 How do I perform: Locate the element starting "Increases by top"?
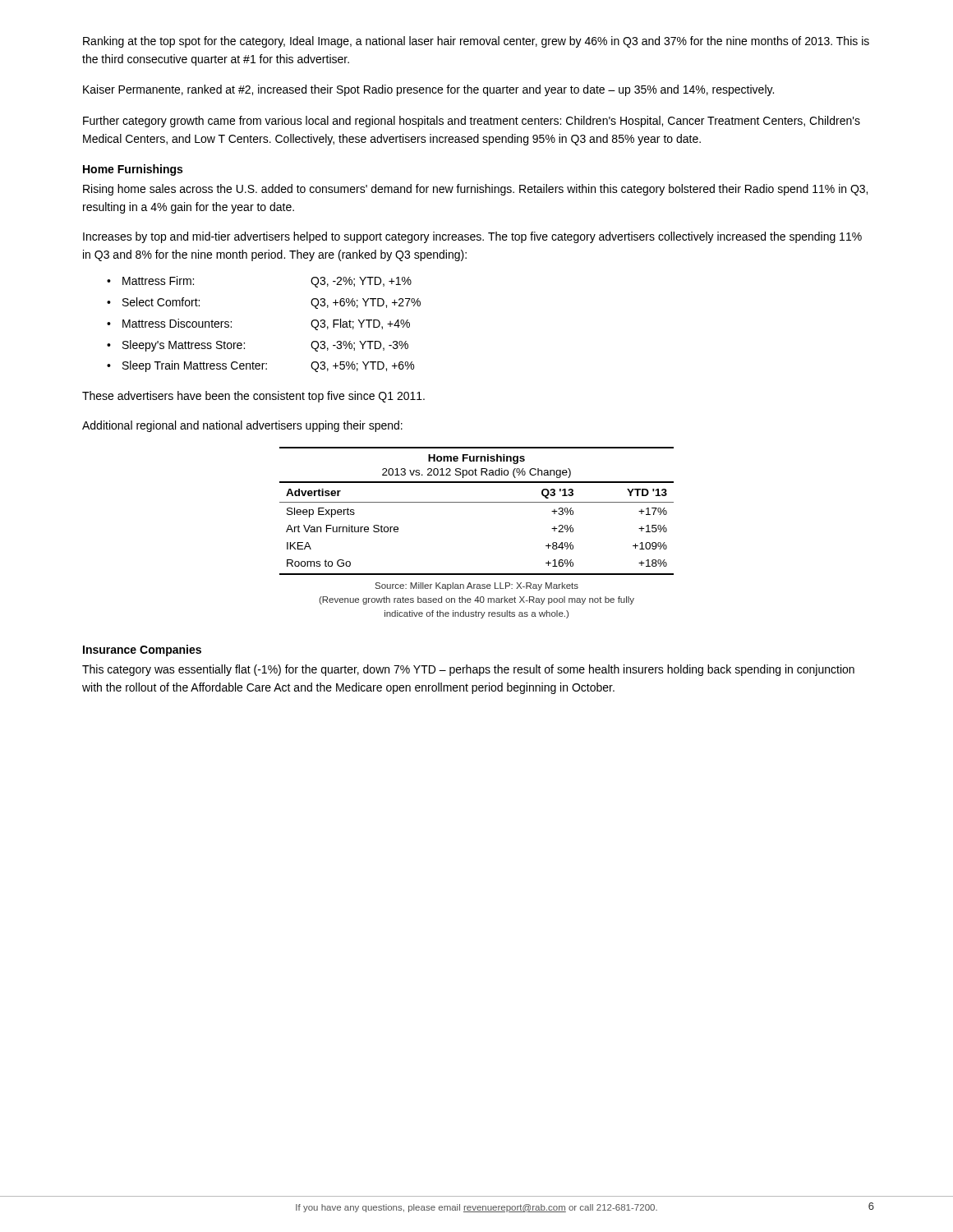[472, 245]
